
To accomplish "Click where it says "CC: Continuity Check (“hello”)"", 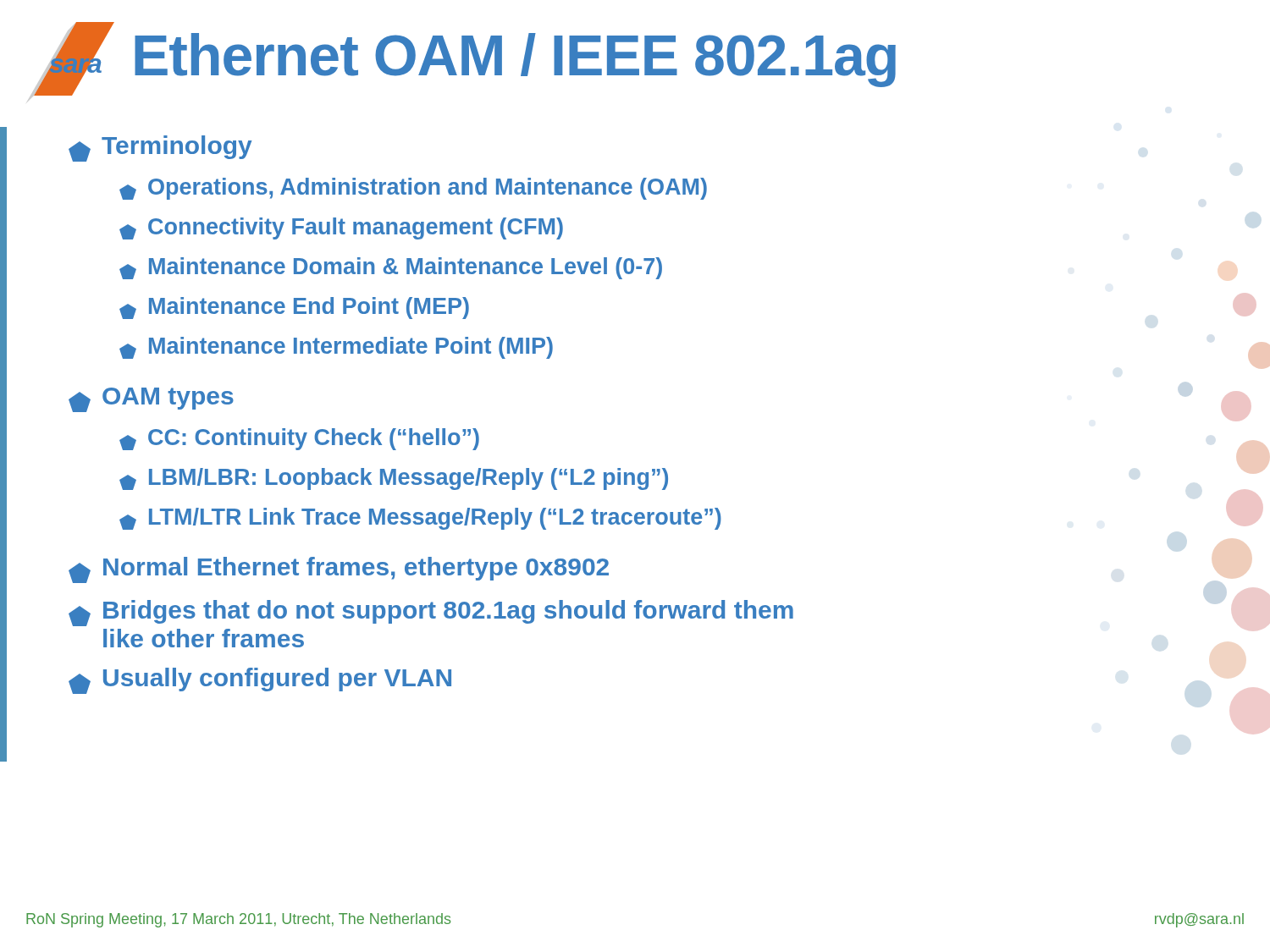I will (x=299, y=440).
